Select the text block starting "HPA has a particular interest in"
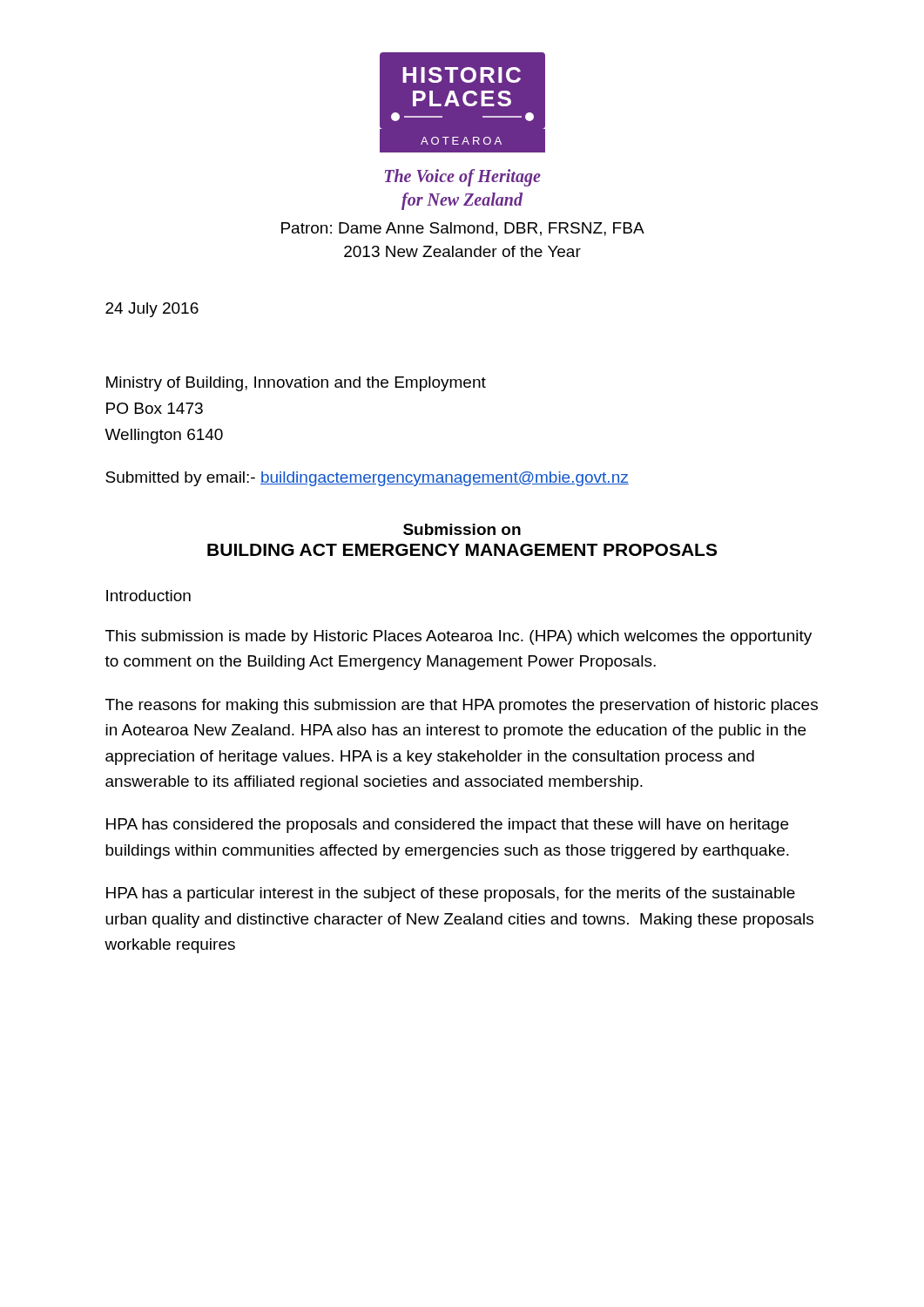The image size is (924, 1307). [x=460, y=919]
